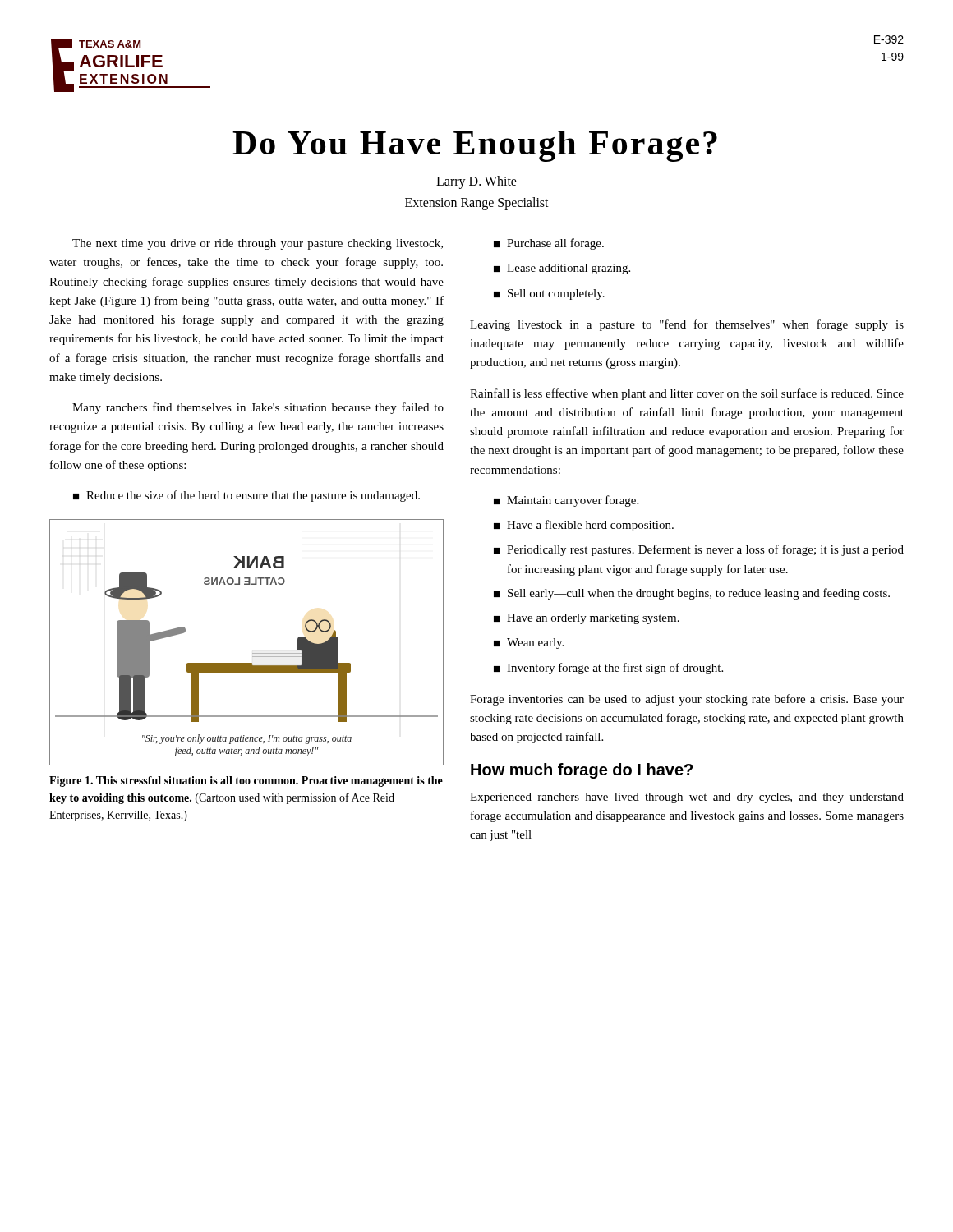
Task: Where is the passage that starts "Many ranchers find"?
Action: pos(246,436)
